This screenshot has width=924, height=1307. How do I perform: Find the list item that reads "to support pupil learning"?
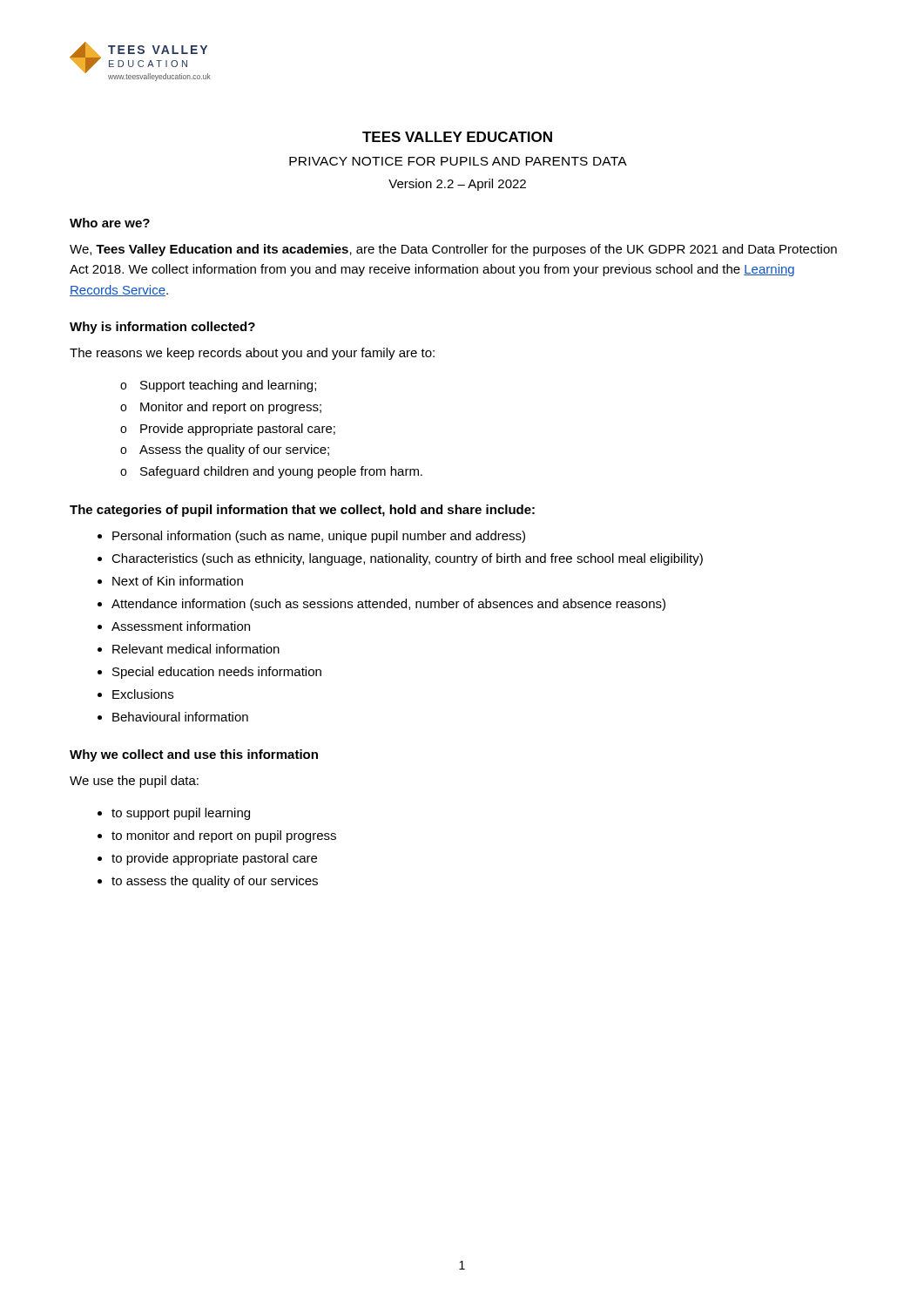pyautogui.click(x=181, y=812)
